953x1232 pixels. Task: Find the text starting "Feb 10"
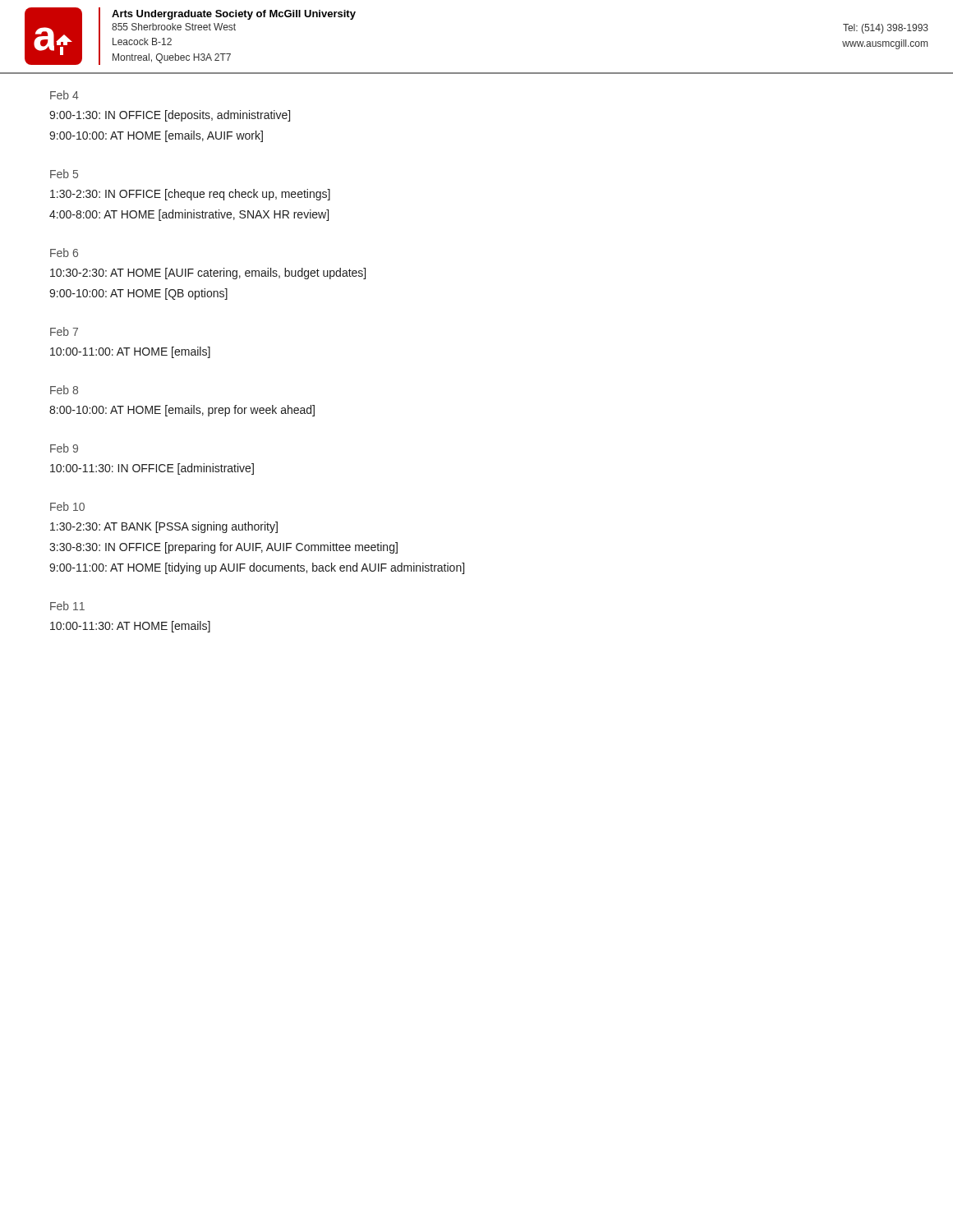(x=67, y=507)
